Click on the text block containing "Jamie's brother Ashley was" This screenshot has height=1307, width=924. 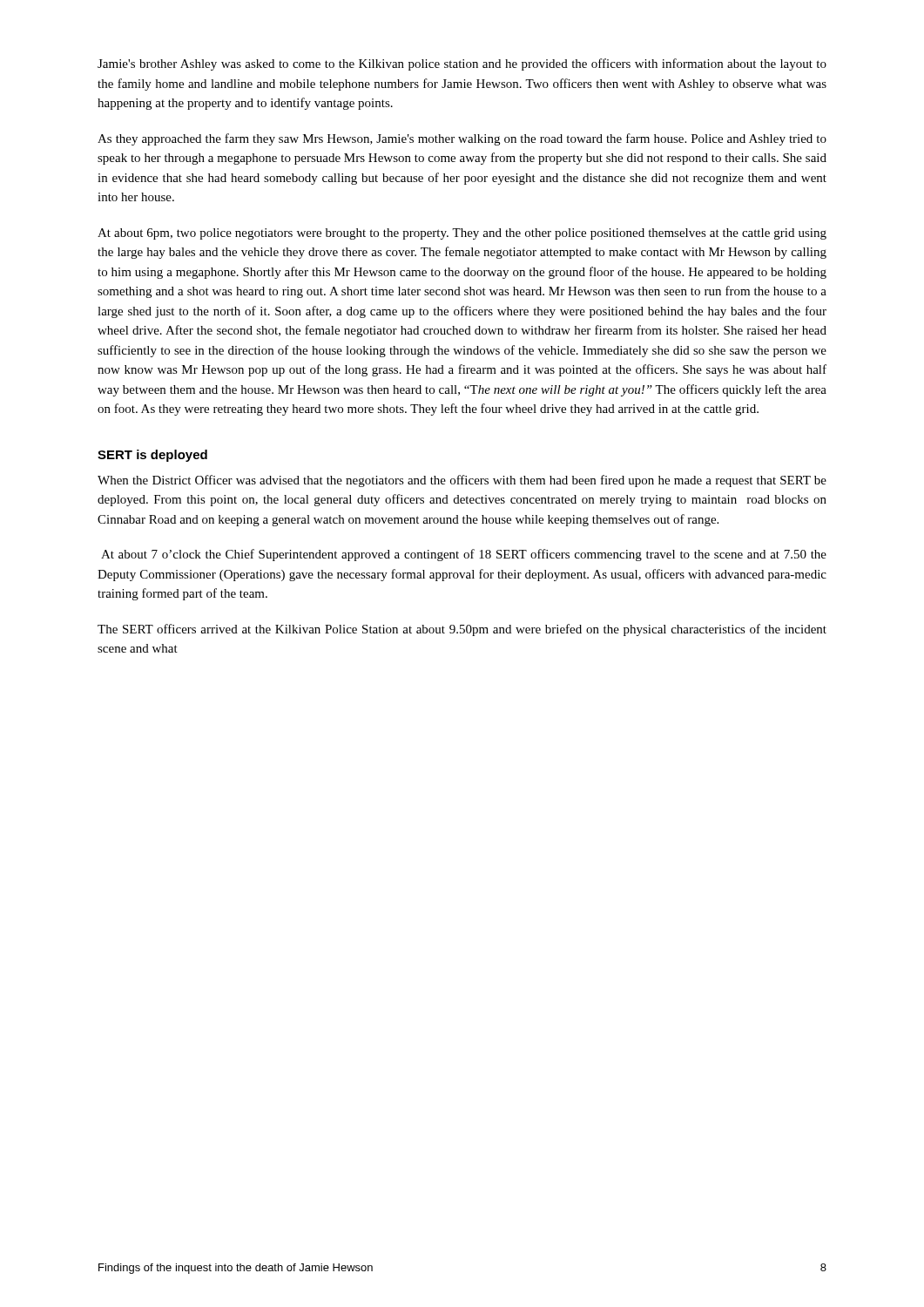(462, 83)
